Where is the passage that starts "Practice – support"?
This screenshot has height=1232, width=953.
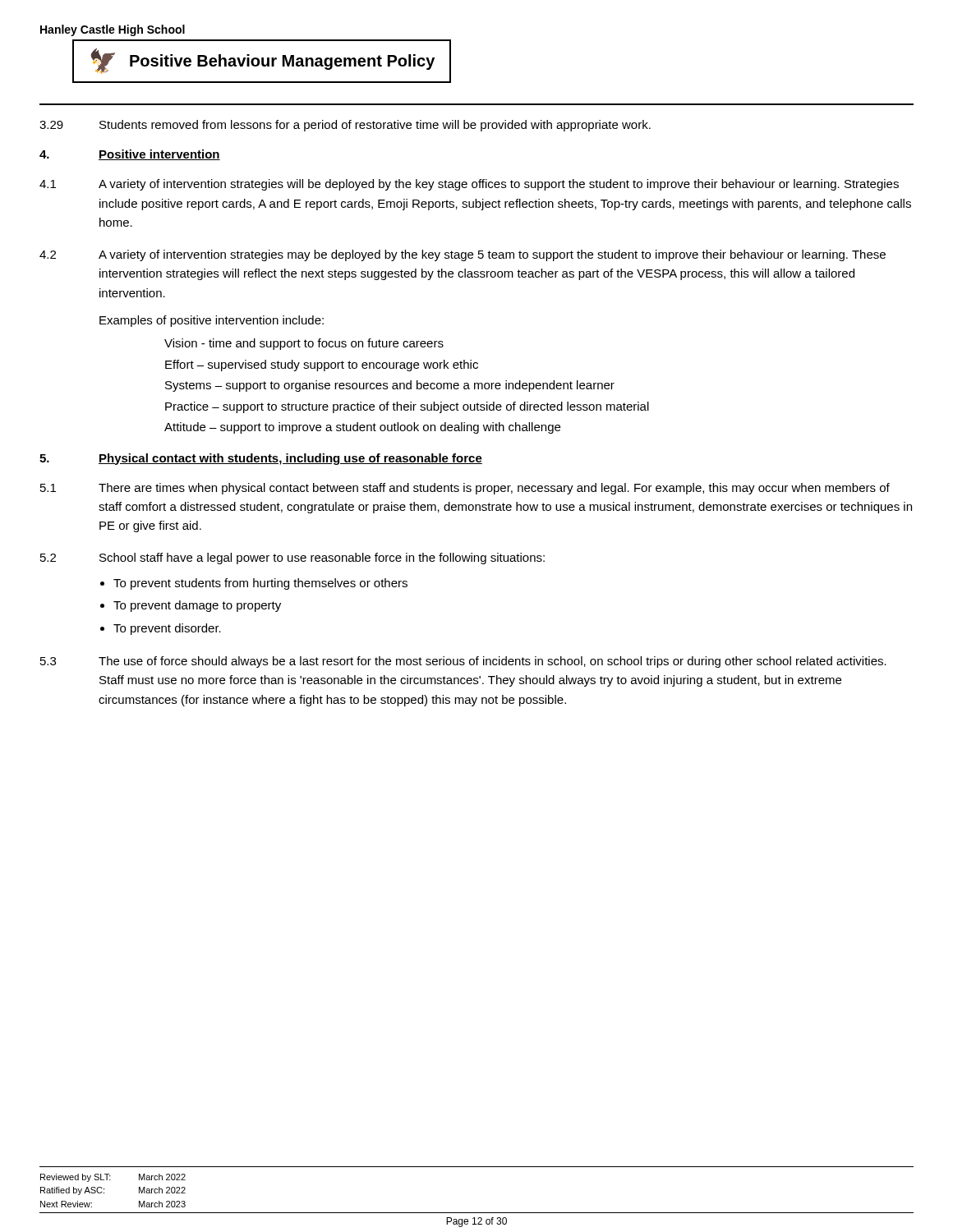pyautogui.click(x=407, y=406)
